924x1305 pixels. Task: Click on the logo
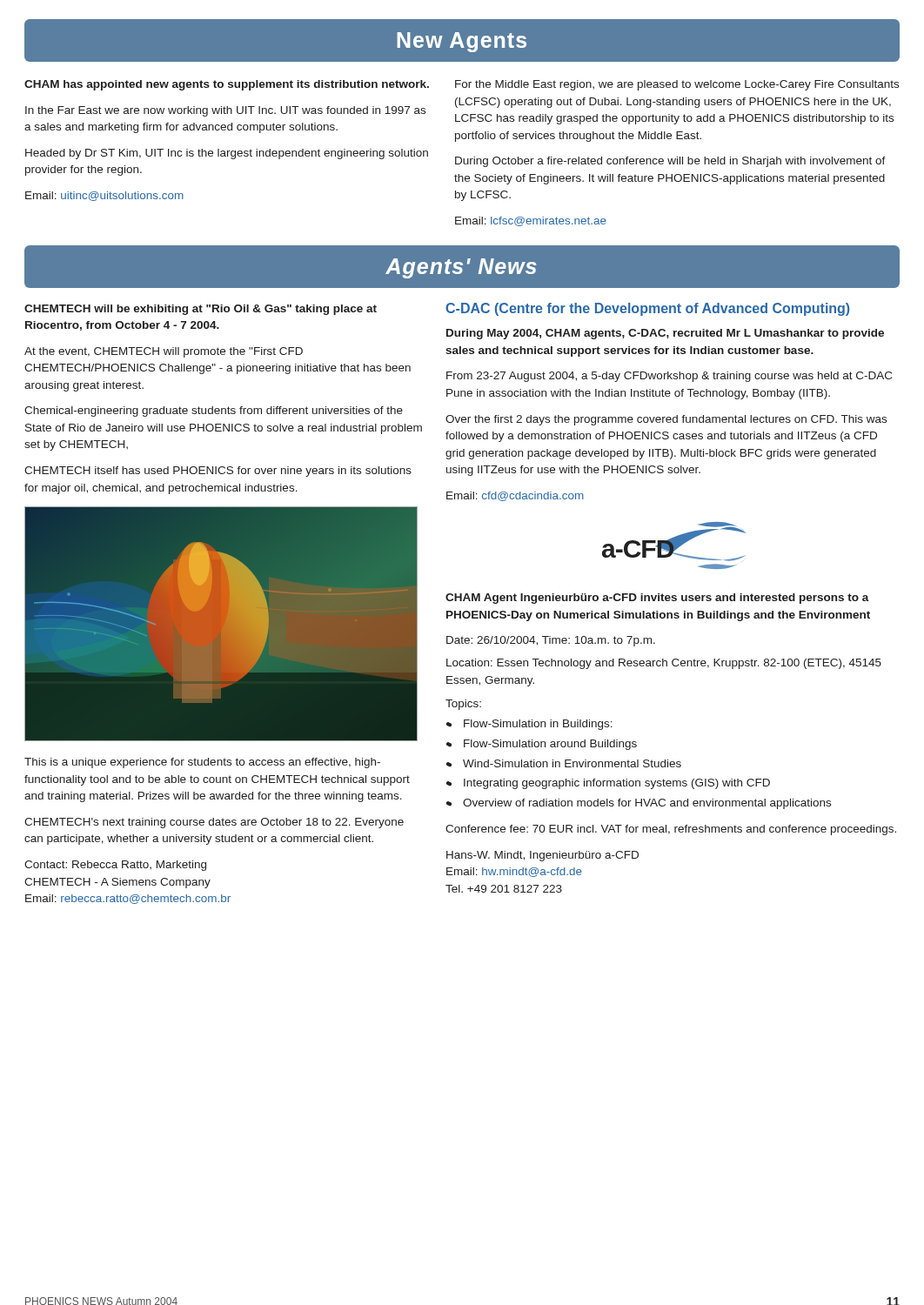click(x=673, y=547)
